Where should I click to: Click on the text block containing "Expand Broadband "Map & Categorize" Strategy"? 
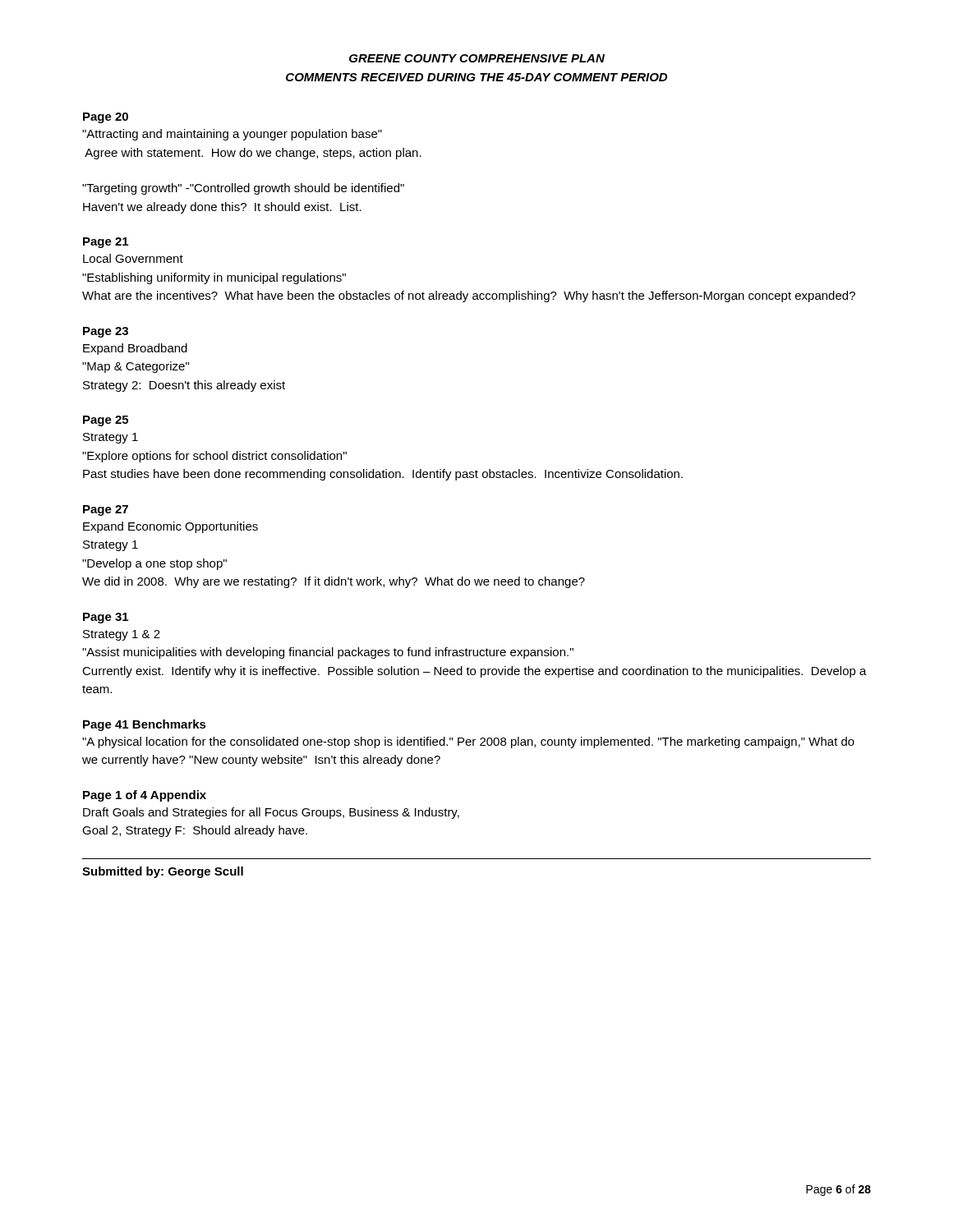[x=184, y=366]
